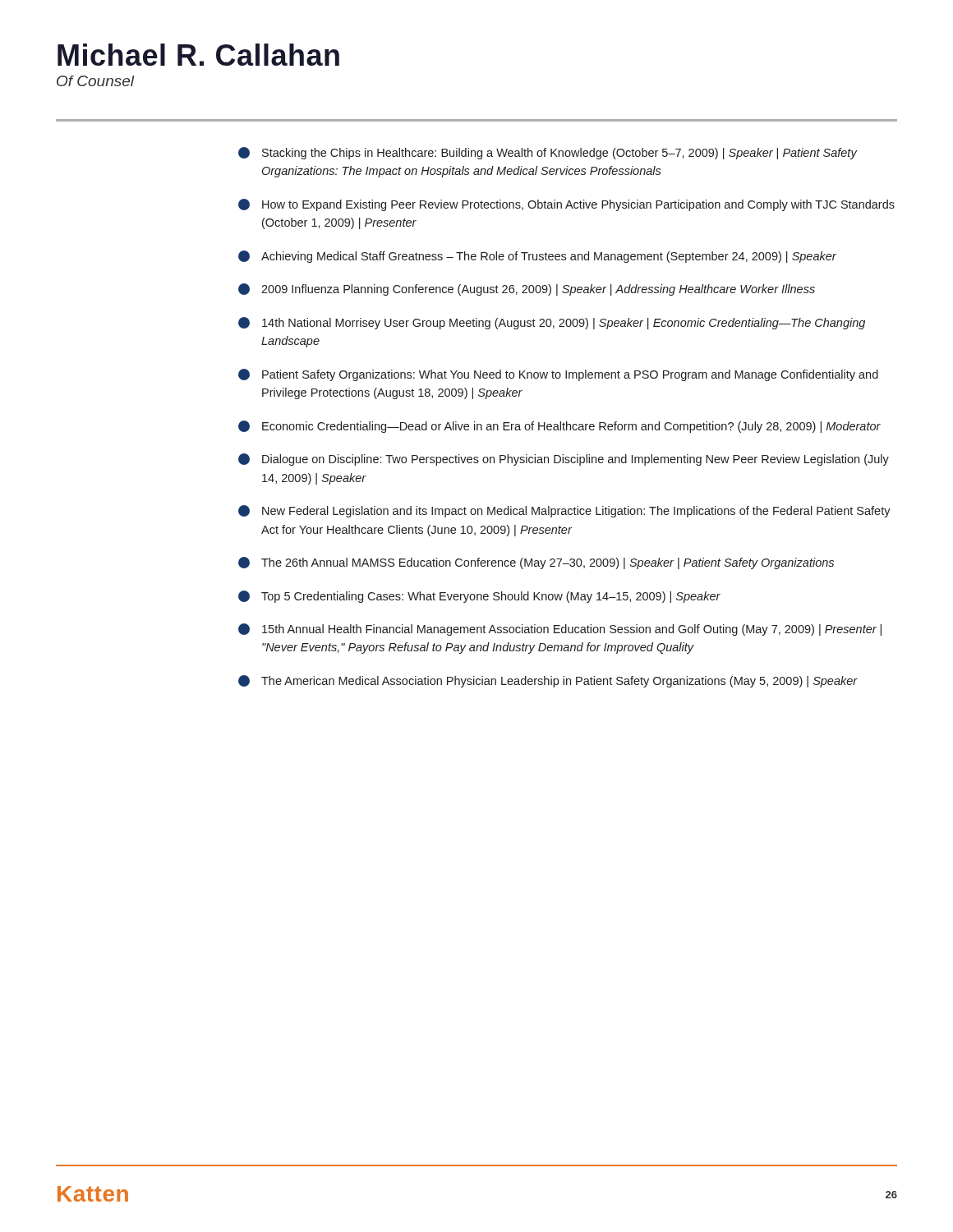
Task: Navigate to the region starting "Patient Safety Organizations: What You"
Action: 568,384
